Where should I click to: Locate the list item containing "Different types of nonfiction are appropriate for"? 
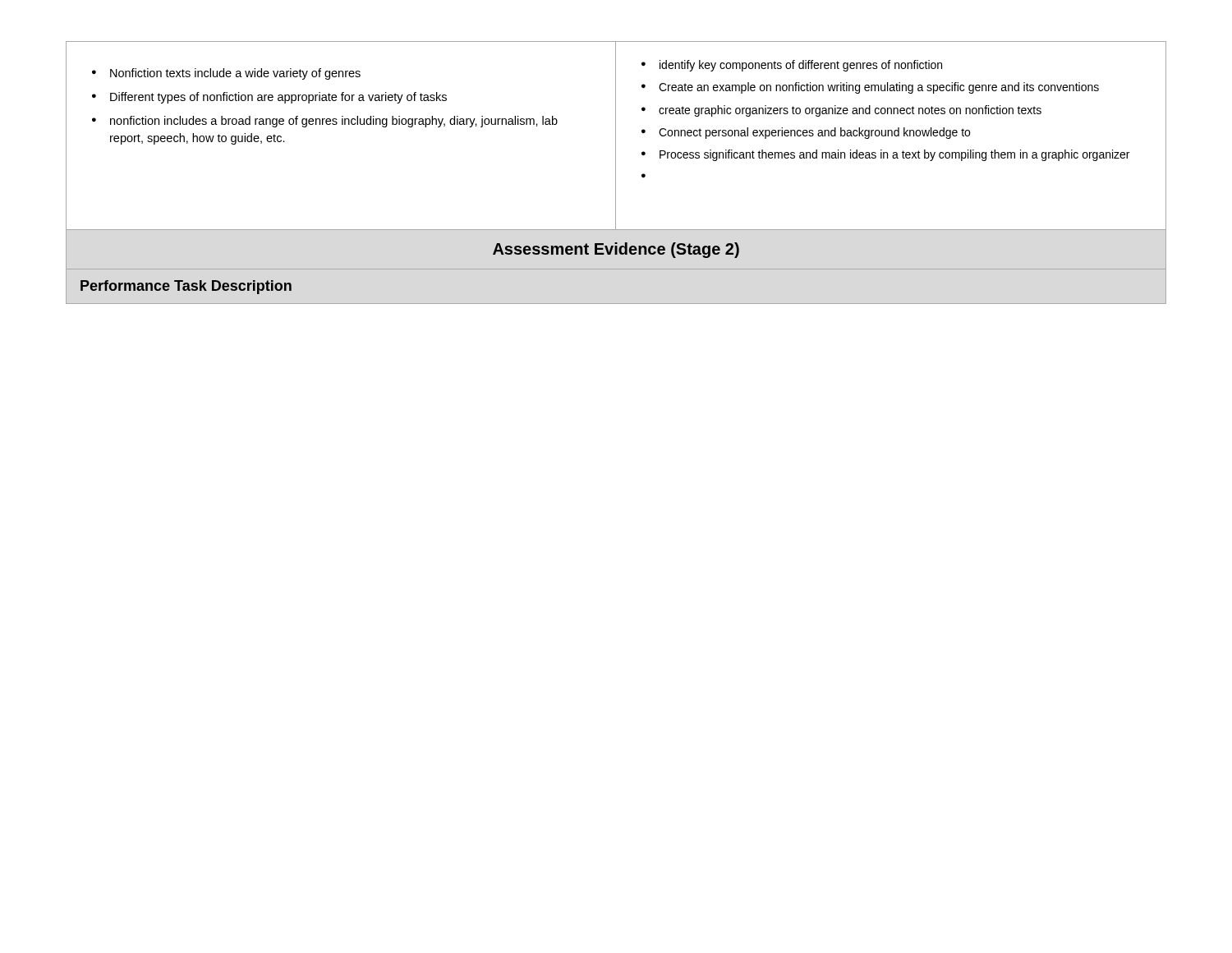coord(278,97)
